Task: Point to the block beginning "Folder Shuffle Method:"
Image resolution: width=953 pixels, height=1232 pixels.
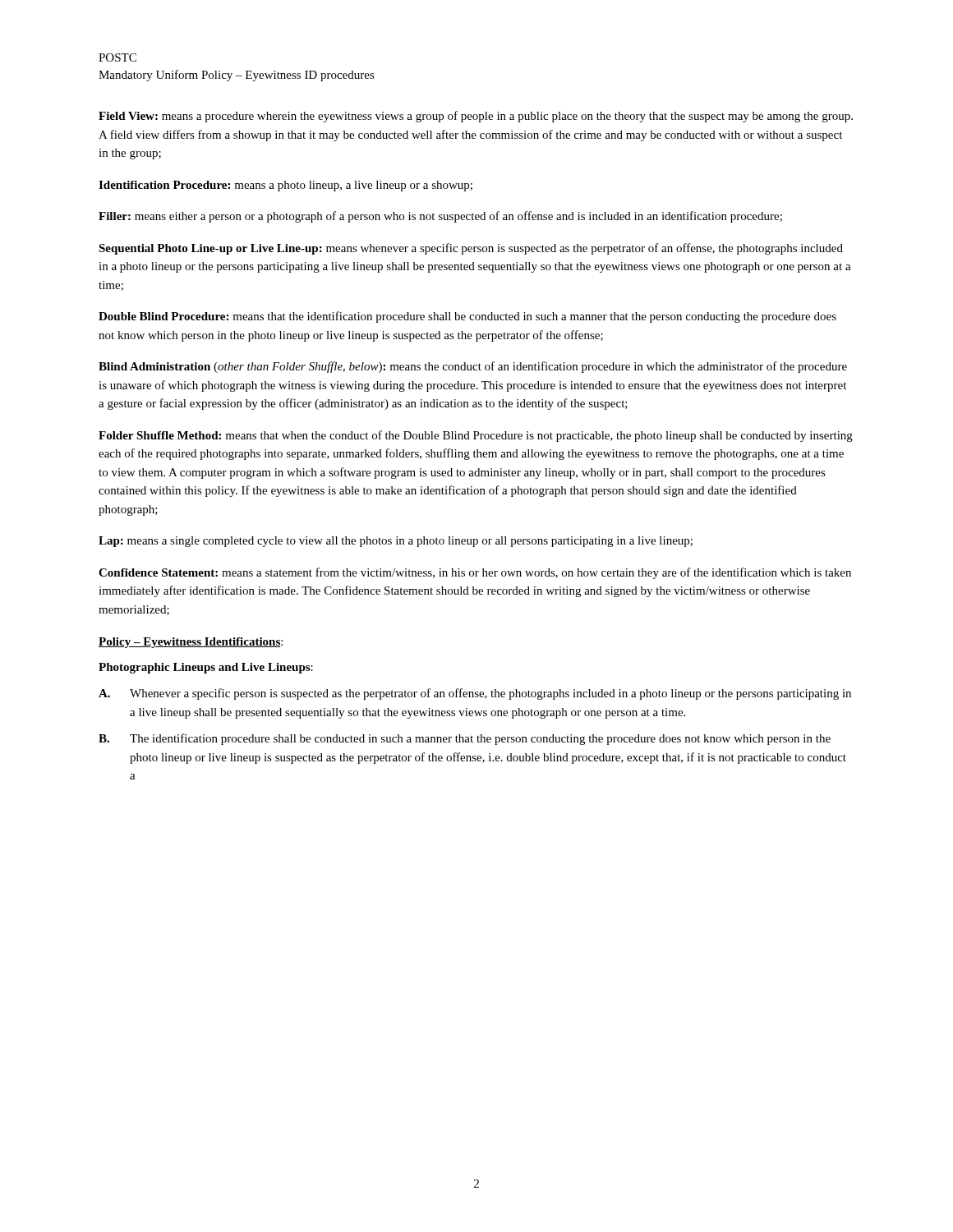Action: [476, 472]
